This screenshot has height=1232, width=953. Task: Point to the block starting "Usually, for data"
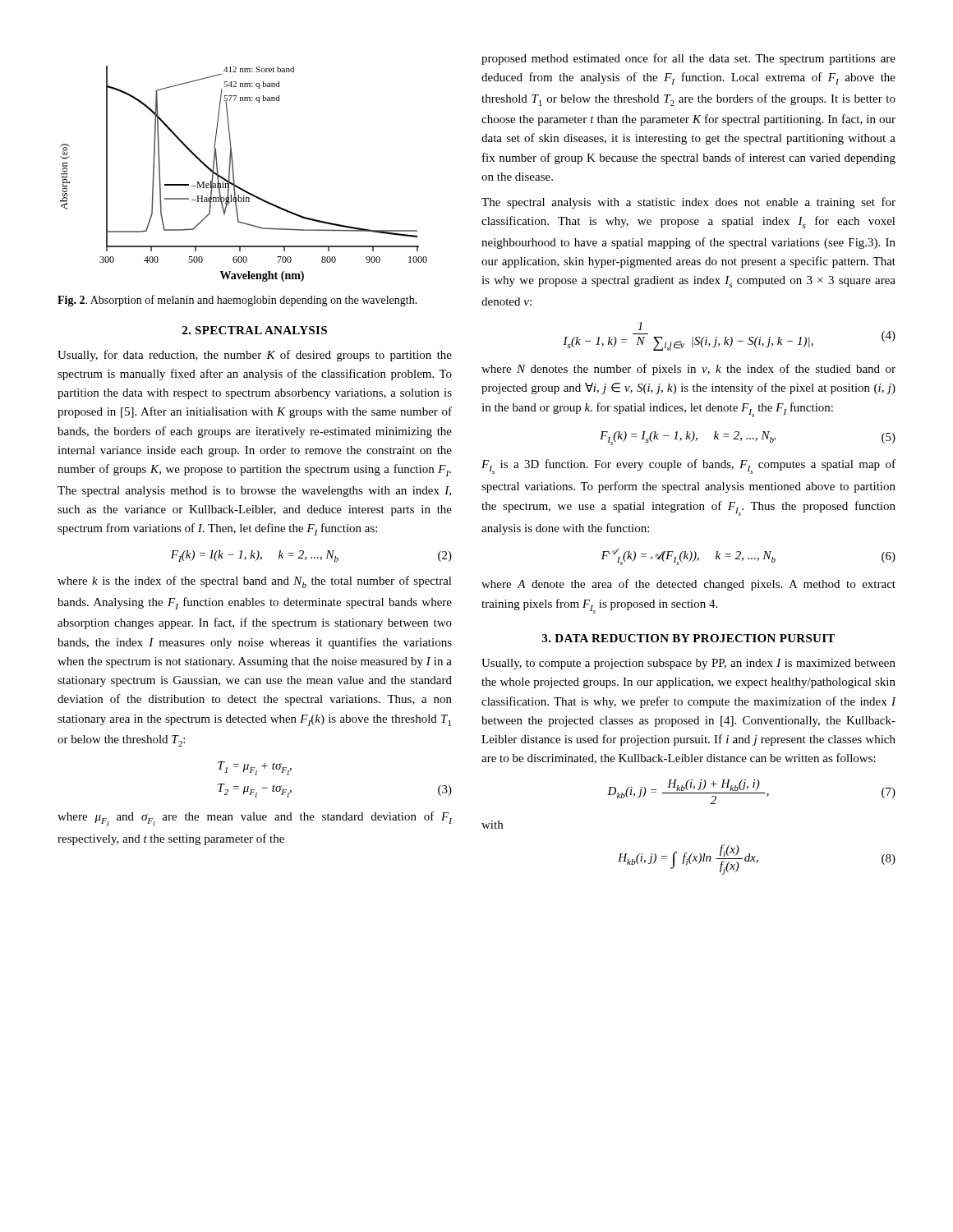click(x=255, y=443)
